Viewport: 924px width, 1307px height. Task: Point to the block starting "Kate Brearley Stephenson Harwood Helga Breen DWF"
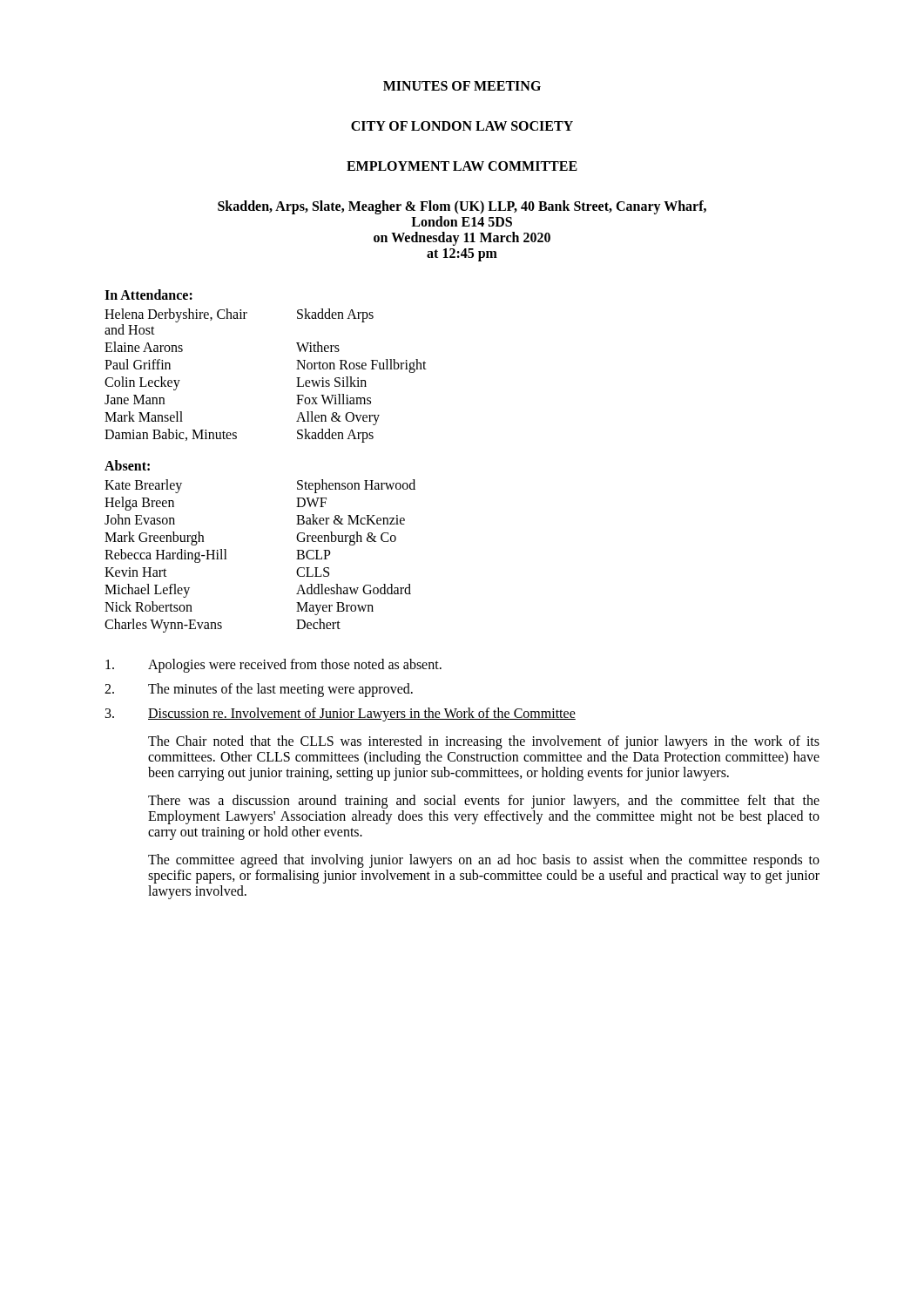pos(146,486)
